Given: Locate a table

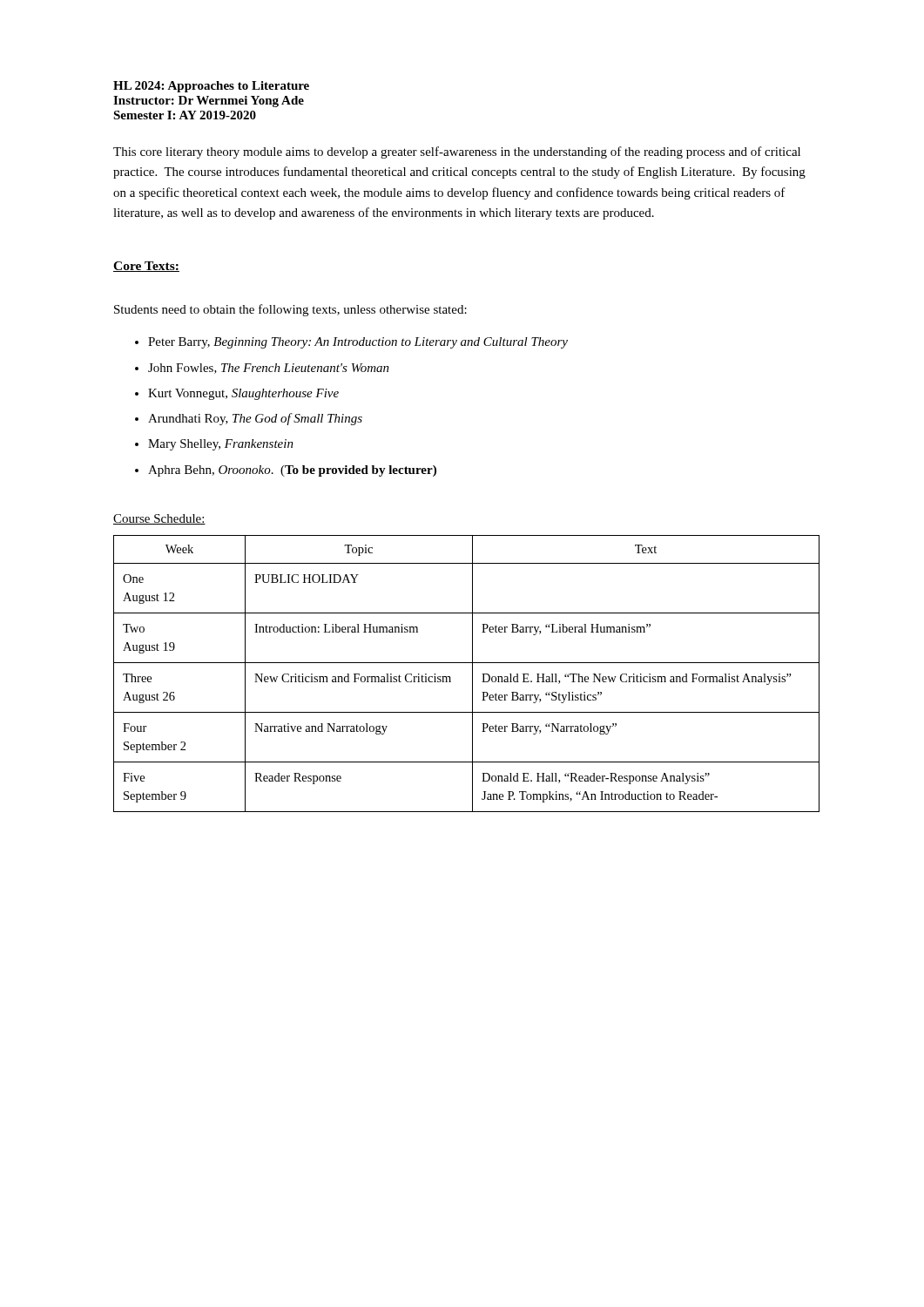Looking at the screenshot, I should [x=466, y=673].
